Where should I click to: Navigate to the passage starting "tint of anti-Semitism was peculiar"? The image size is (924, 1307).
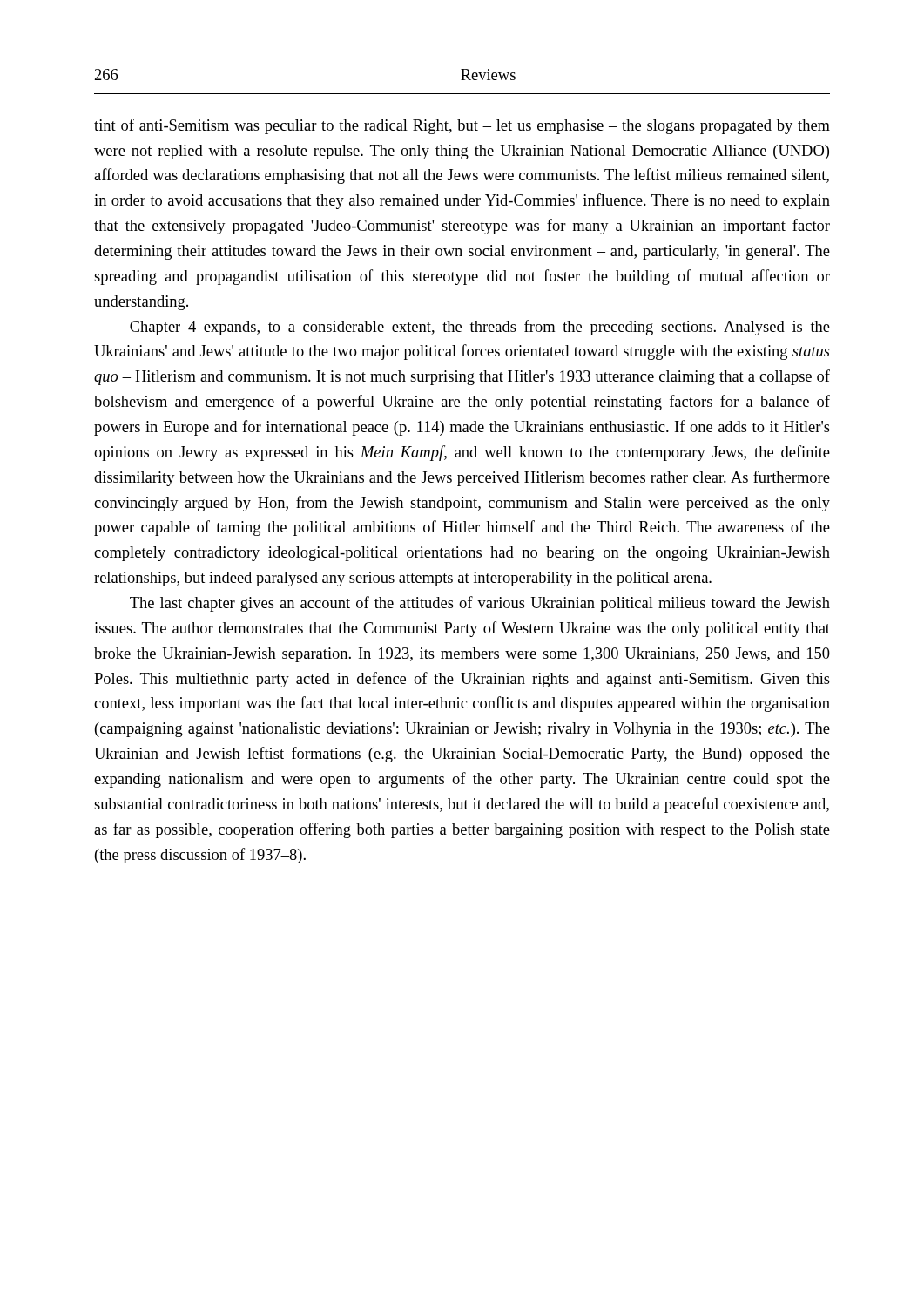point(462,213)
